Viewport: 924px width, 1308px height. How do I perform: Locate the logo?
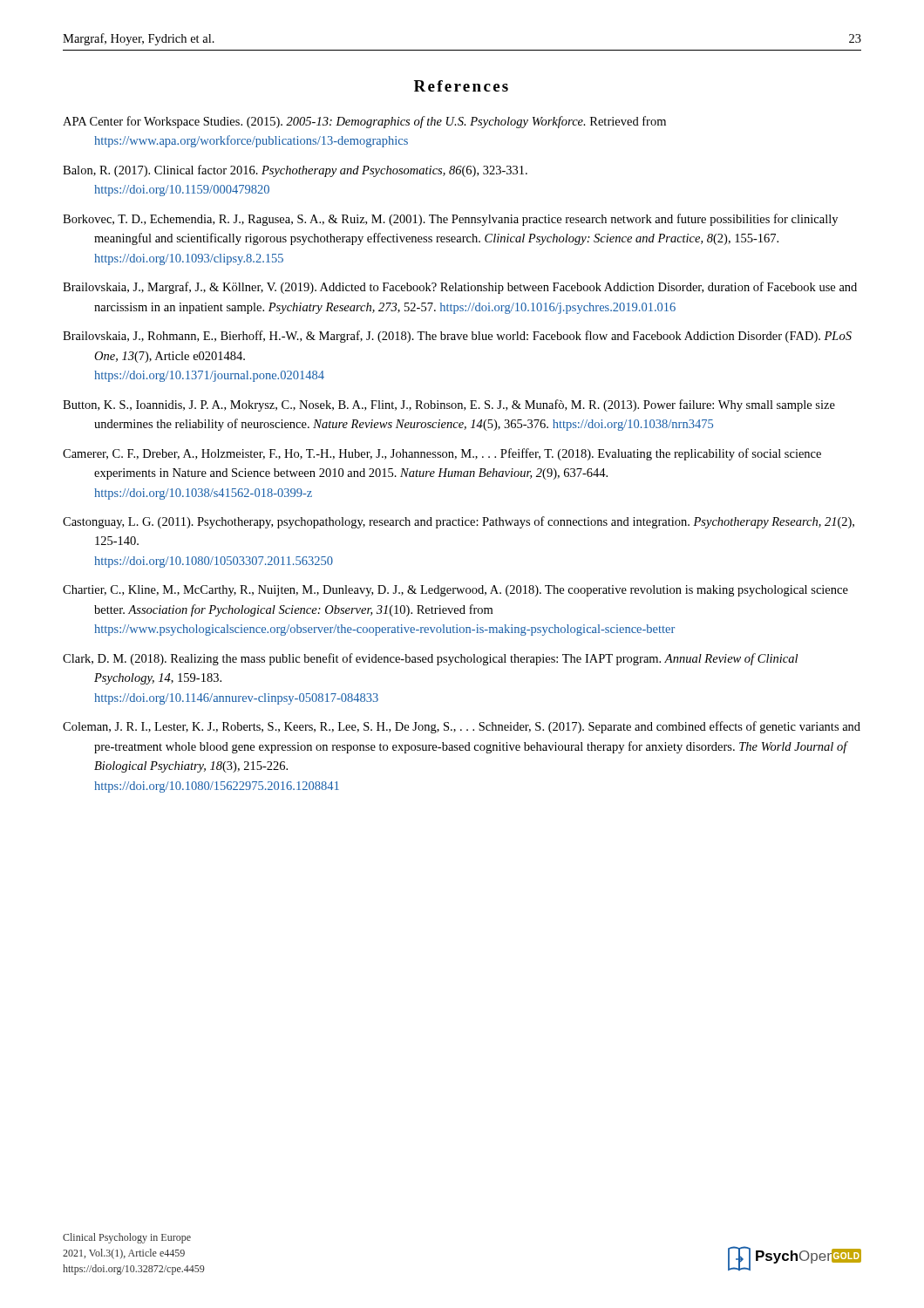[x=791, y=1258]
